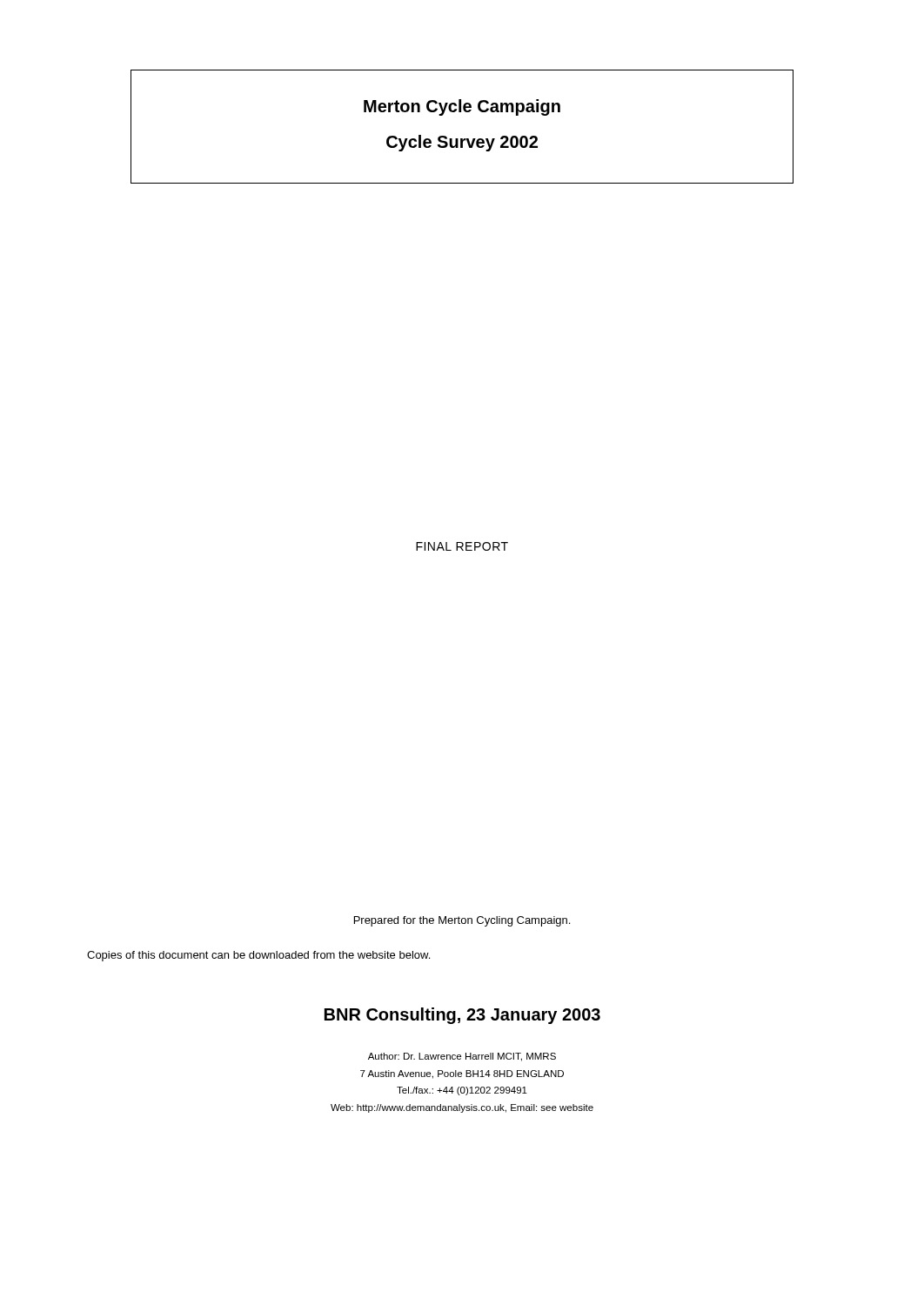The image size is (924, 1305).
Task: Click on the region starting "FINAL REPORT"
Action: click(462, 546)
